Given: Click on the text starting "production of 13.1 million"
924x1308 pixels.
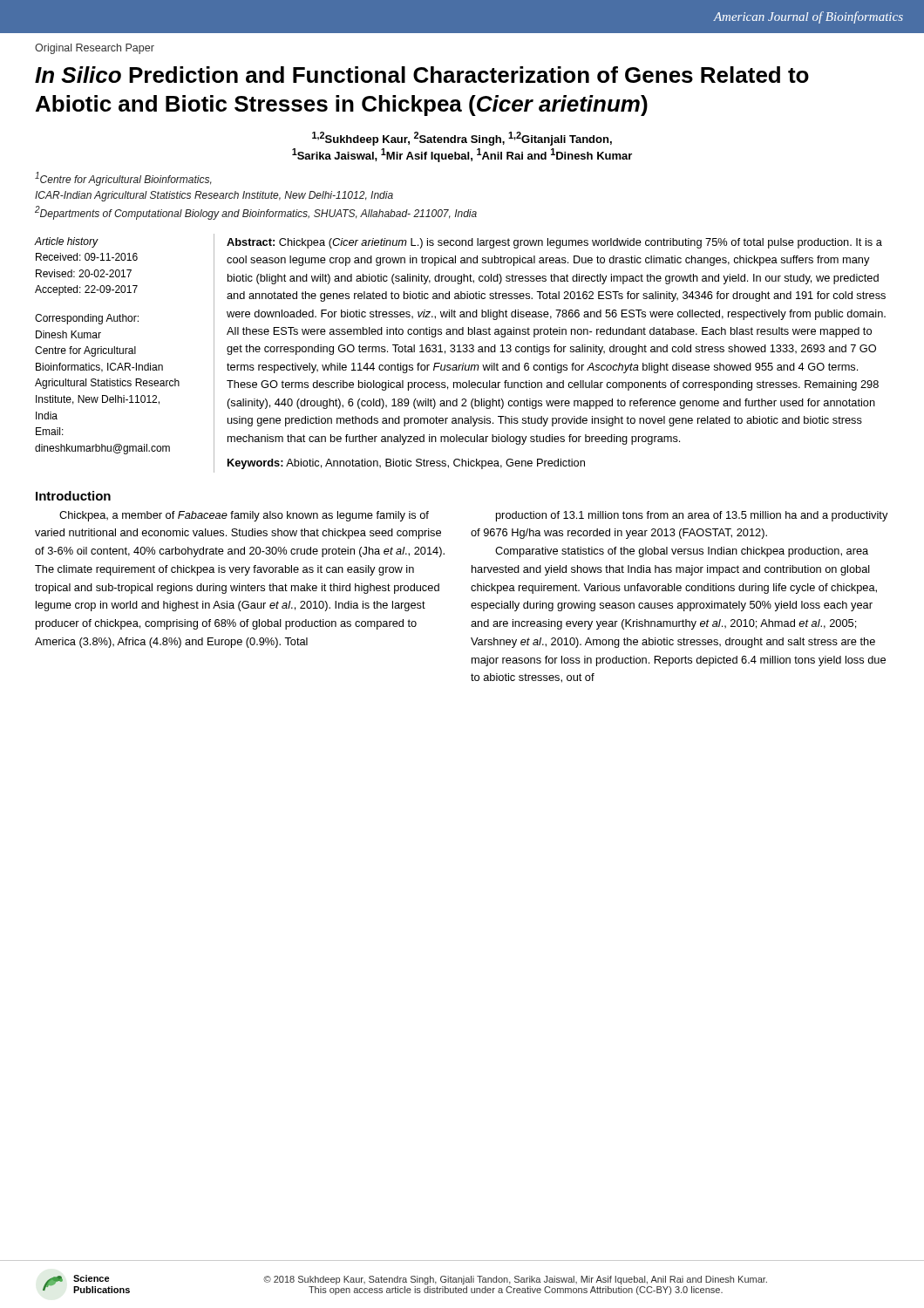Looking at the screenshot, I should (679, 524).
